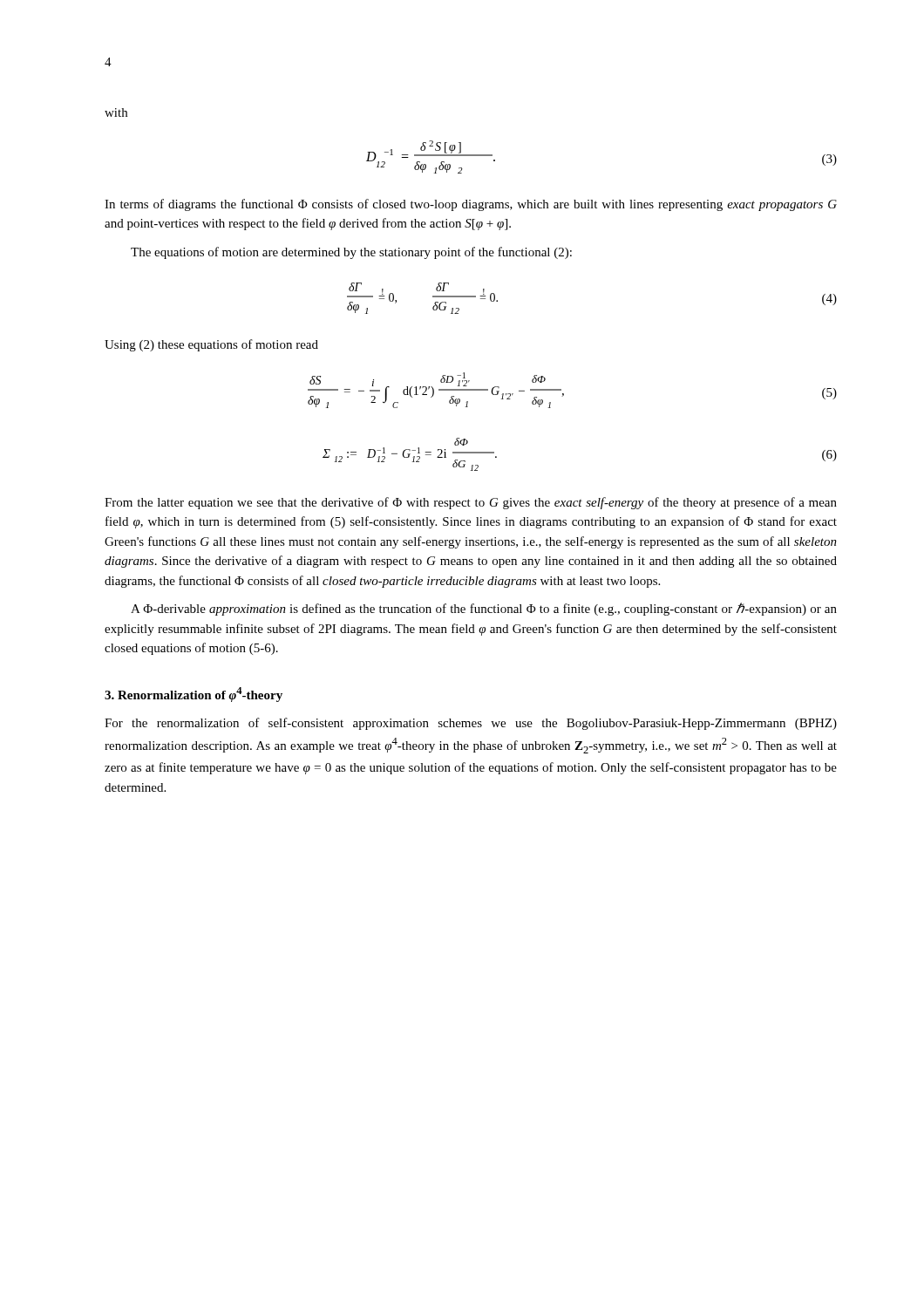Select the section header that reads "3. Renormalization of φ4-theory"
Image resolution: width=924 pixels, height=1308 pixels.
click(x=194, y=693)
